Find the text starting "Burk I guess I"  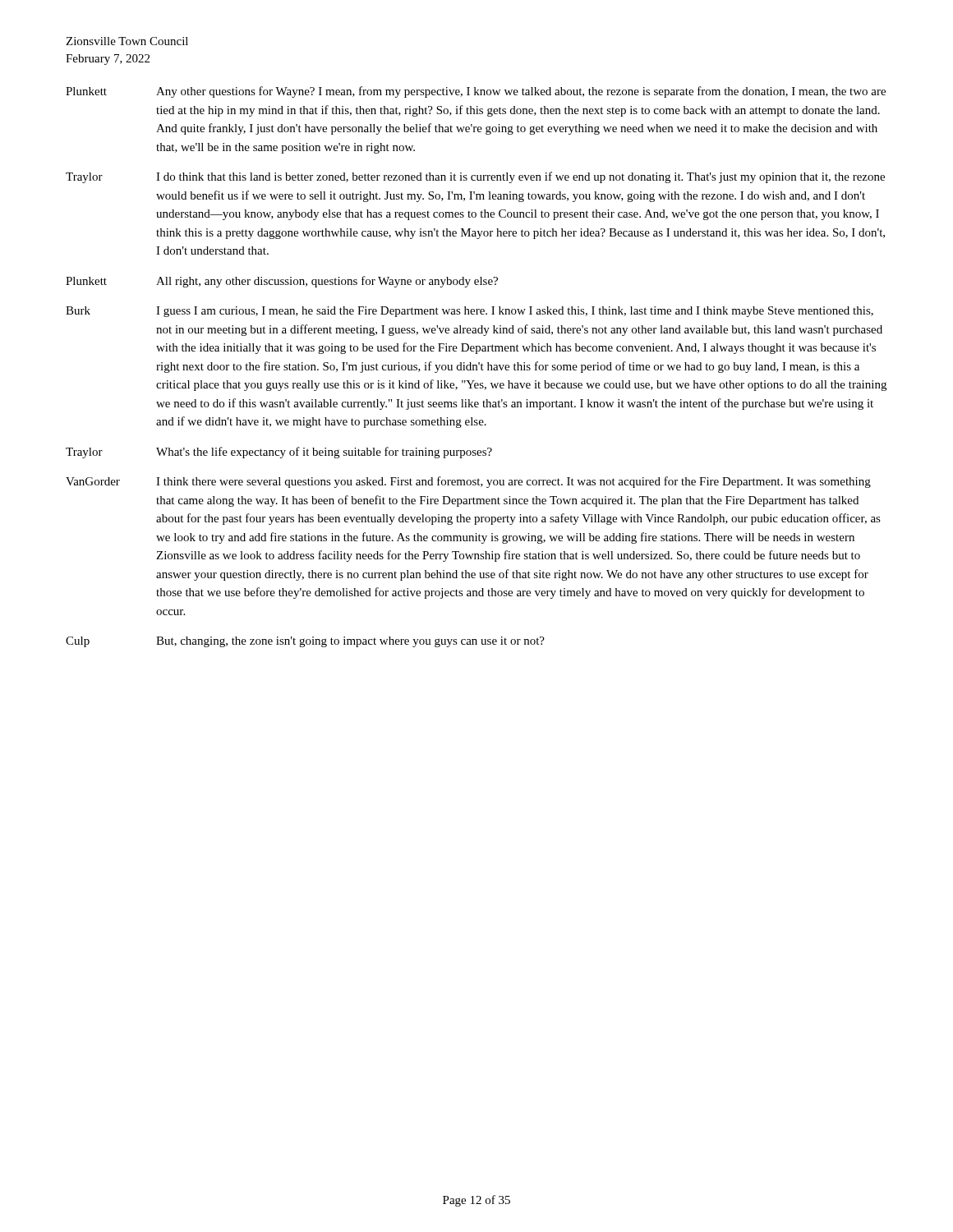(476, 366)
